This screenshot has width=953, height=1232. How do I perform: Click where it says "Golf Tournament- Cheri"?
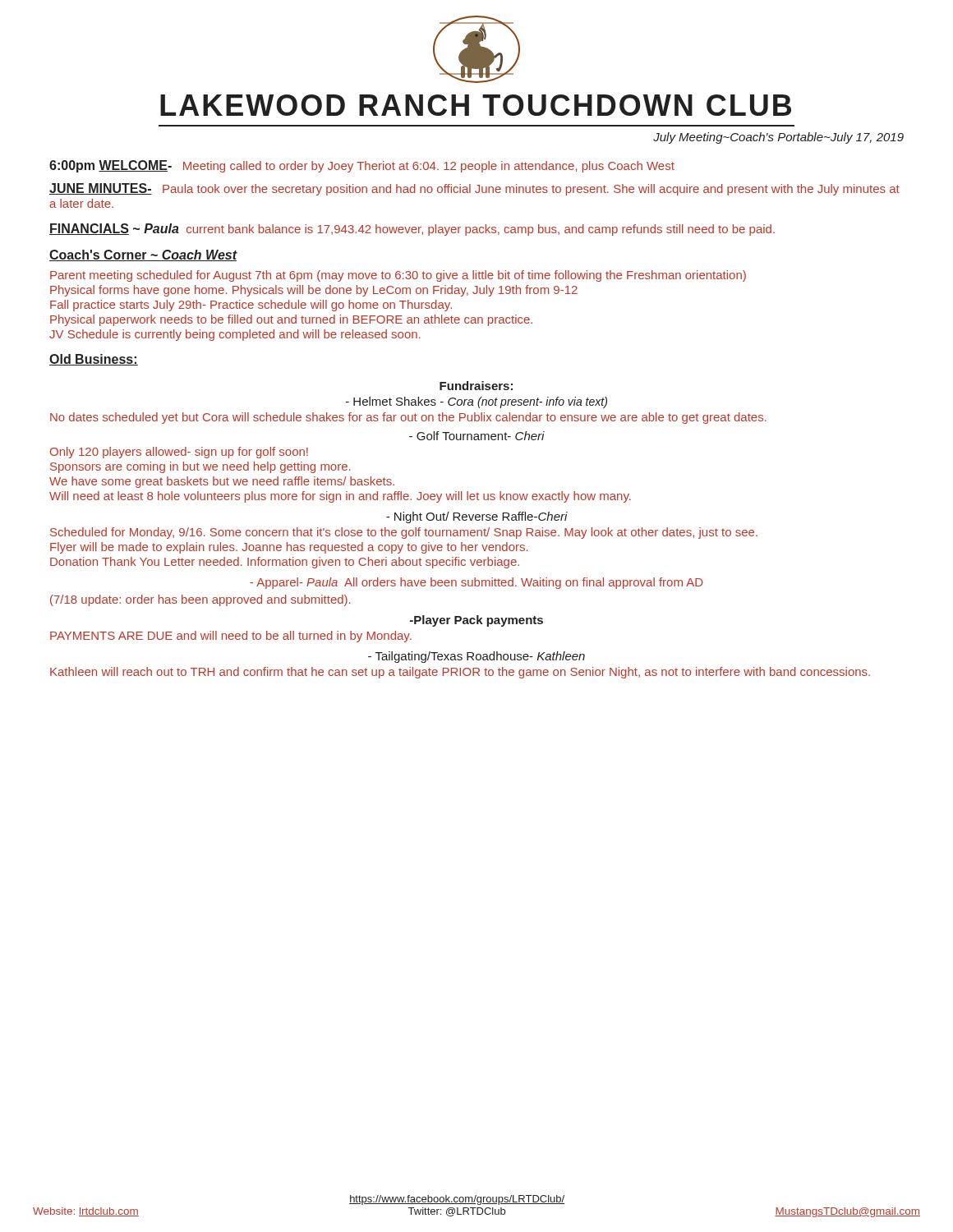click(476, 436)
